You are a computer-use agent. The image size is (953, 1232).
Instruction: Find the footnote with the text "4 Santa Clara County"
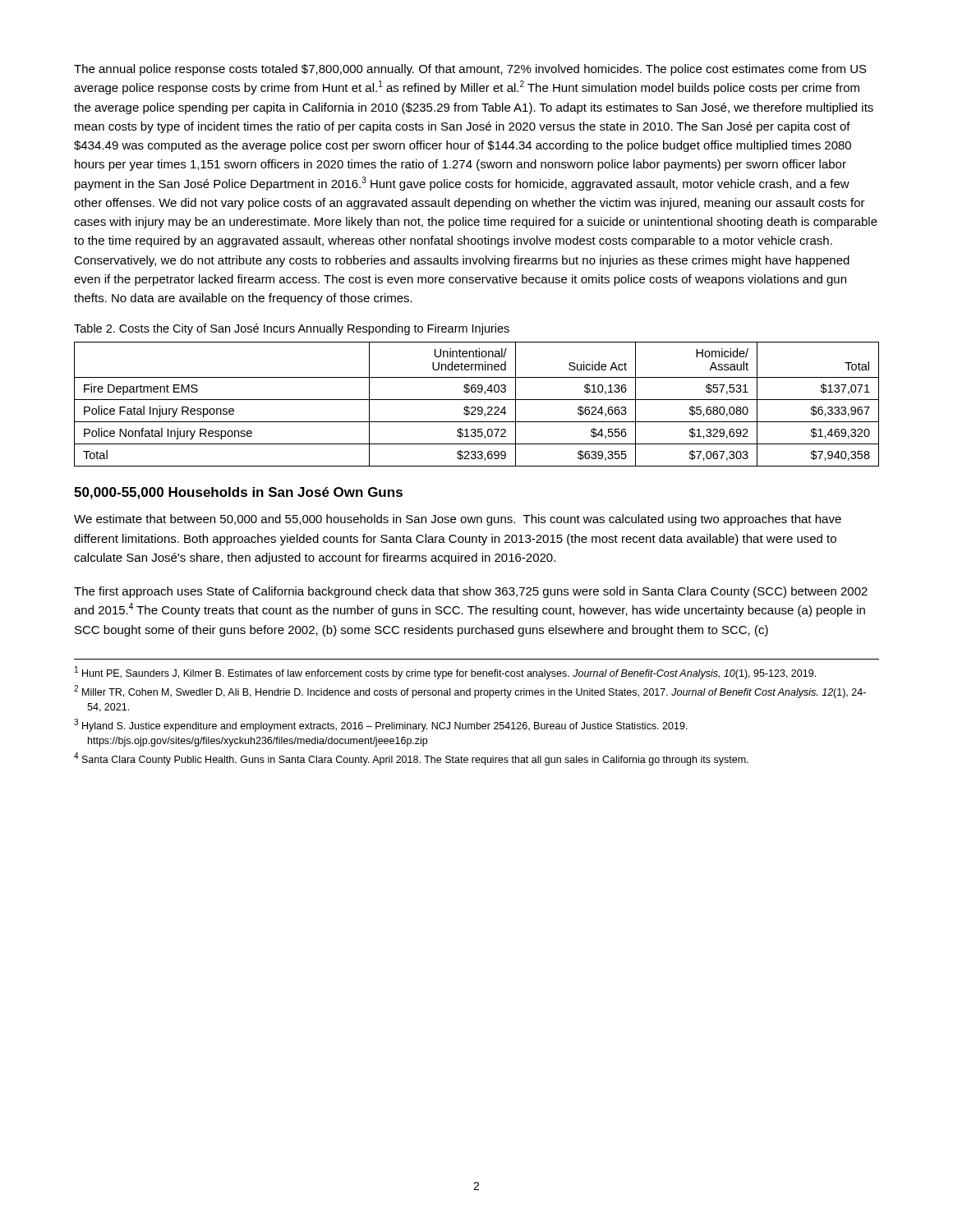tap(411, 759)
